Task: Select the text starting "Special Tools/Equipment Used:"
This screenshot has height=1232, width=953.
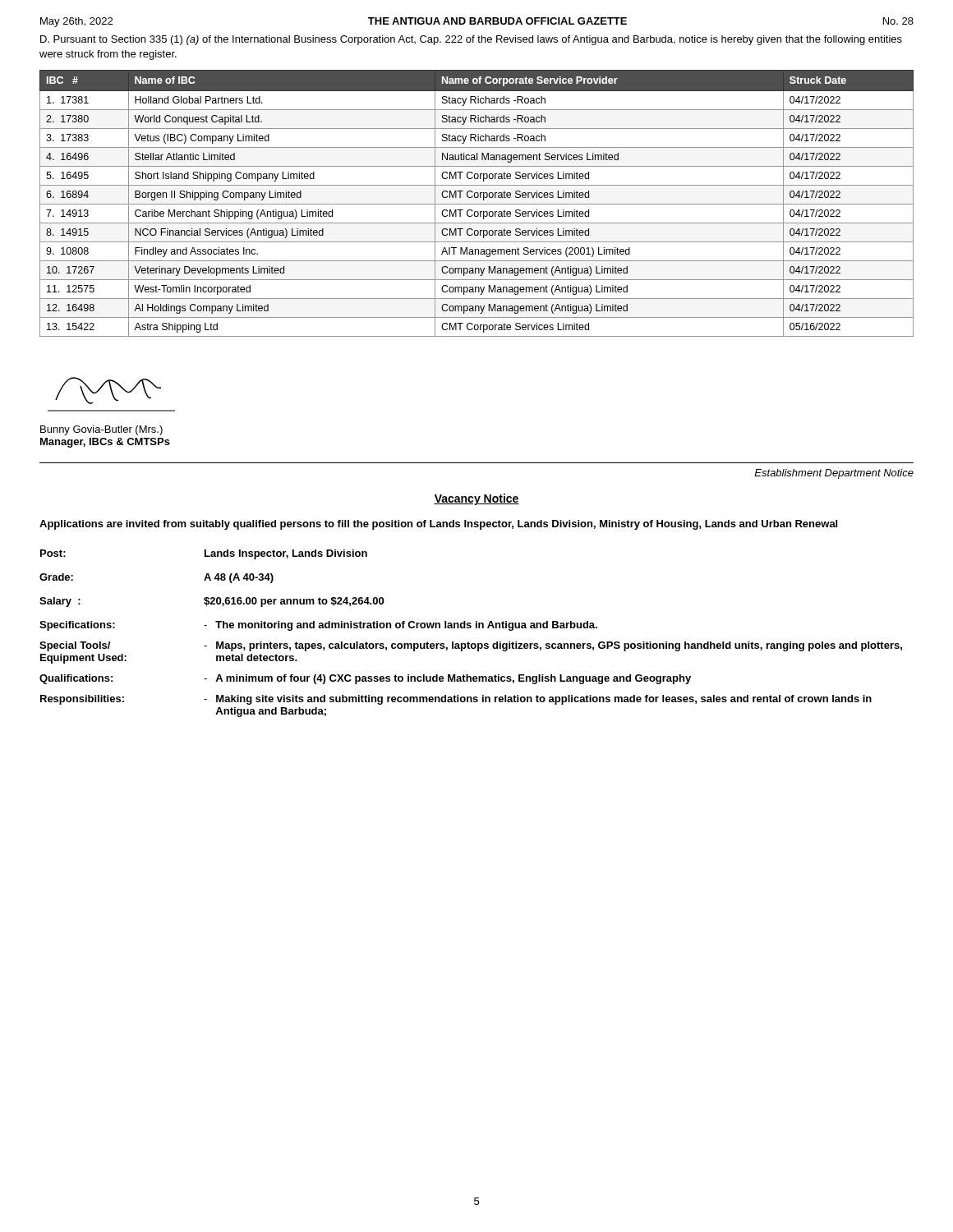Action: tap(83, 651)
